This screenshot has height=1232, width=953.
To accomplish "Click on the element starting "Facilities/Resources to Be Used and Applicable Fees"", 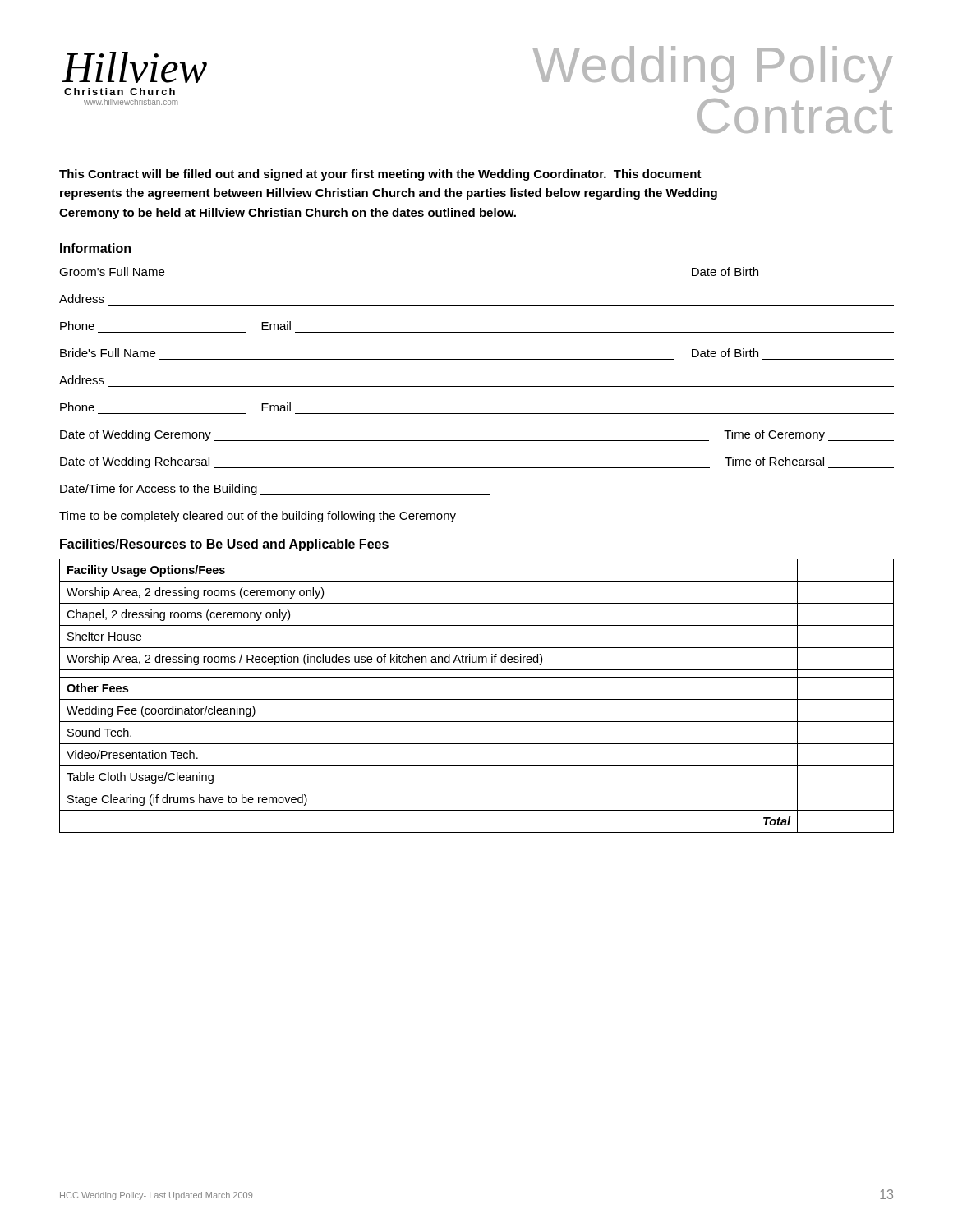I will (224, 544).
